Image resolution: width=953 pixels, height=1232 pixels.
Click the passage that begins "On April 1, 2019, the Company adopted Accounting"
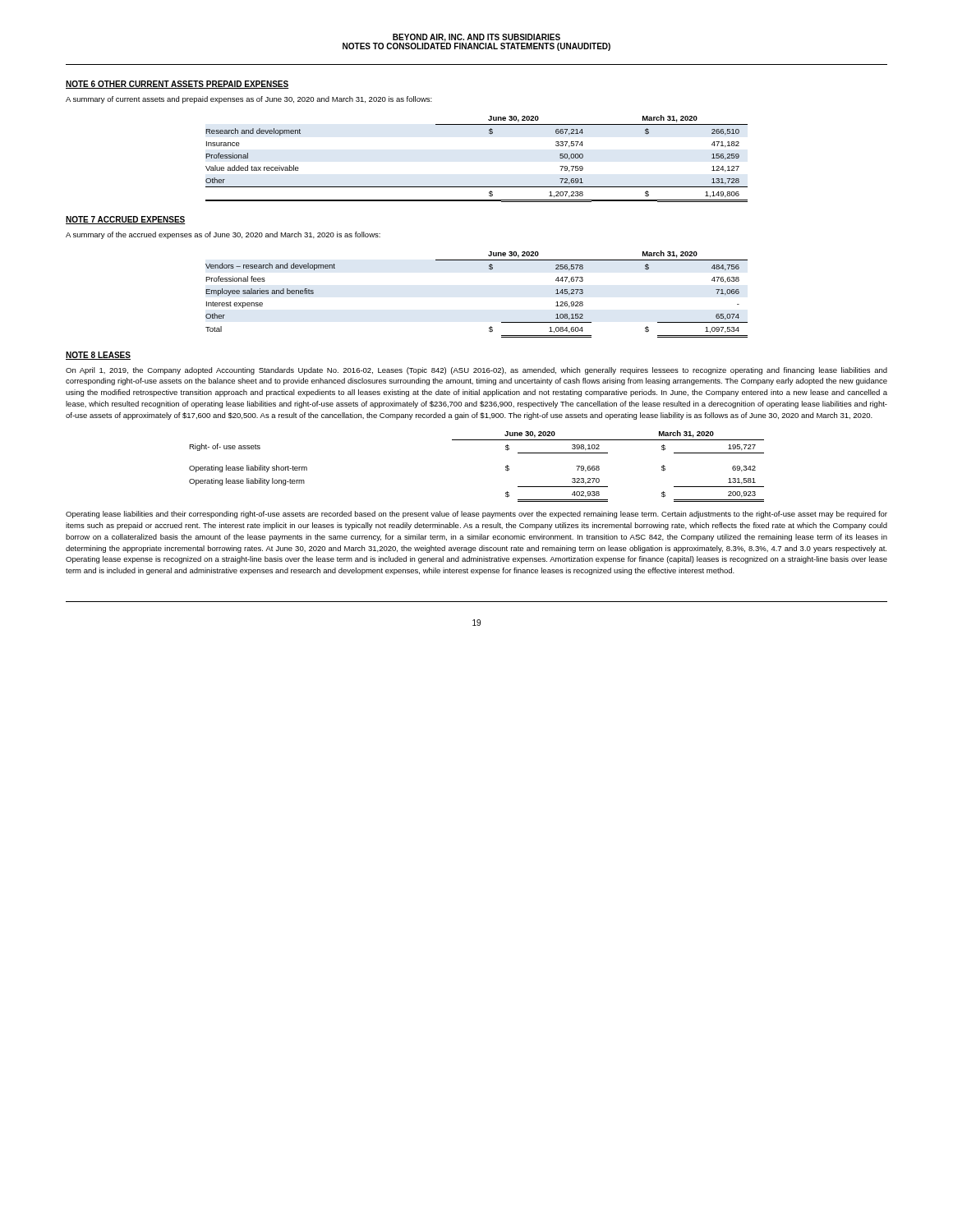476,392
